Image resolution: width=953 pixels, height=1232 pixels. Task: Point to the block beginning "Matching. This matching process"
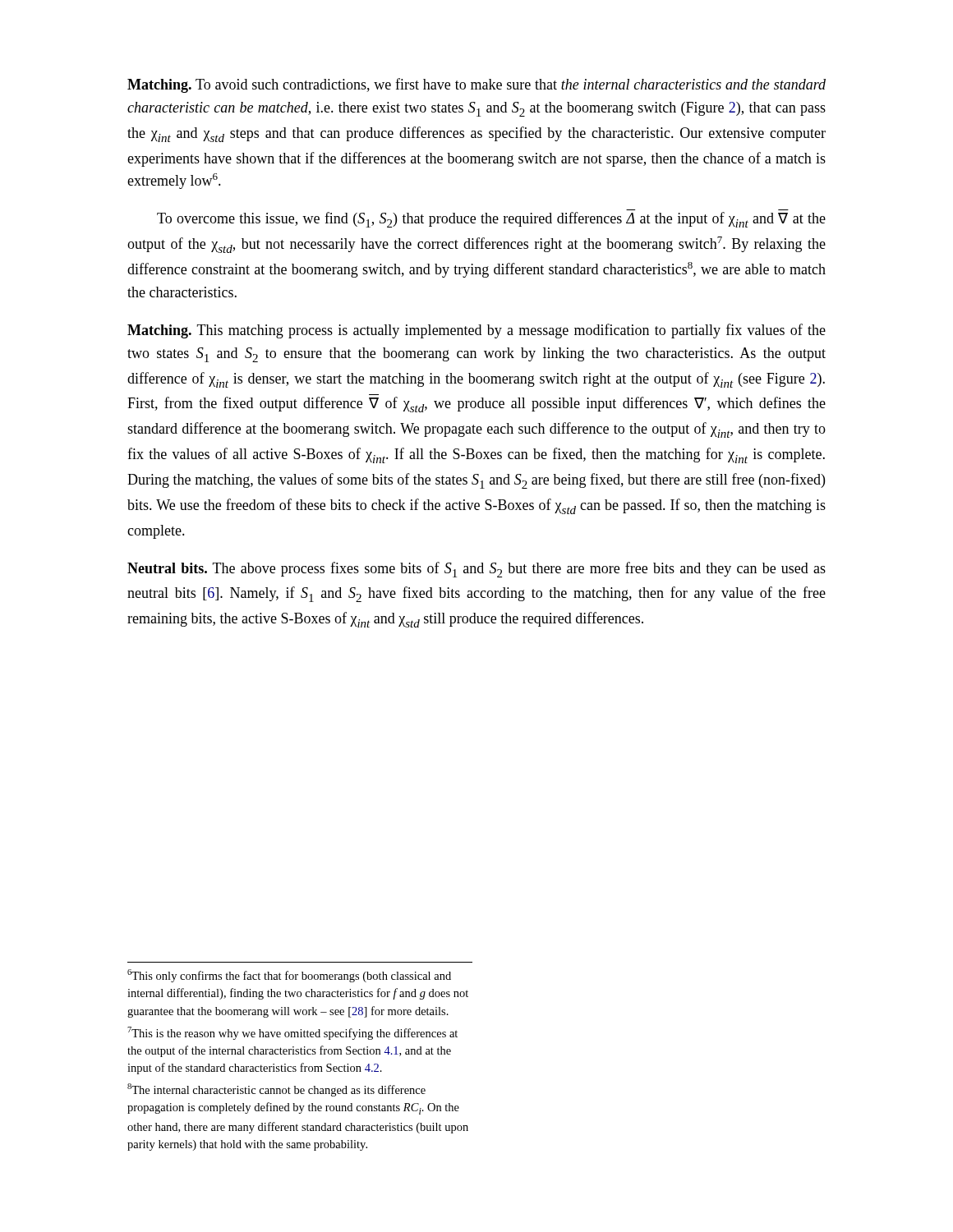tap(476, 431)
